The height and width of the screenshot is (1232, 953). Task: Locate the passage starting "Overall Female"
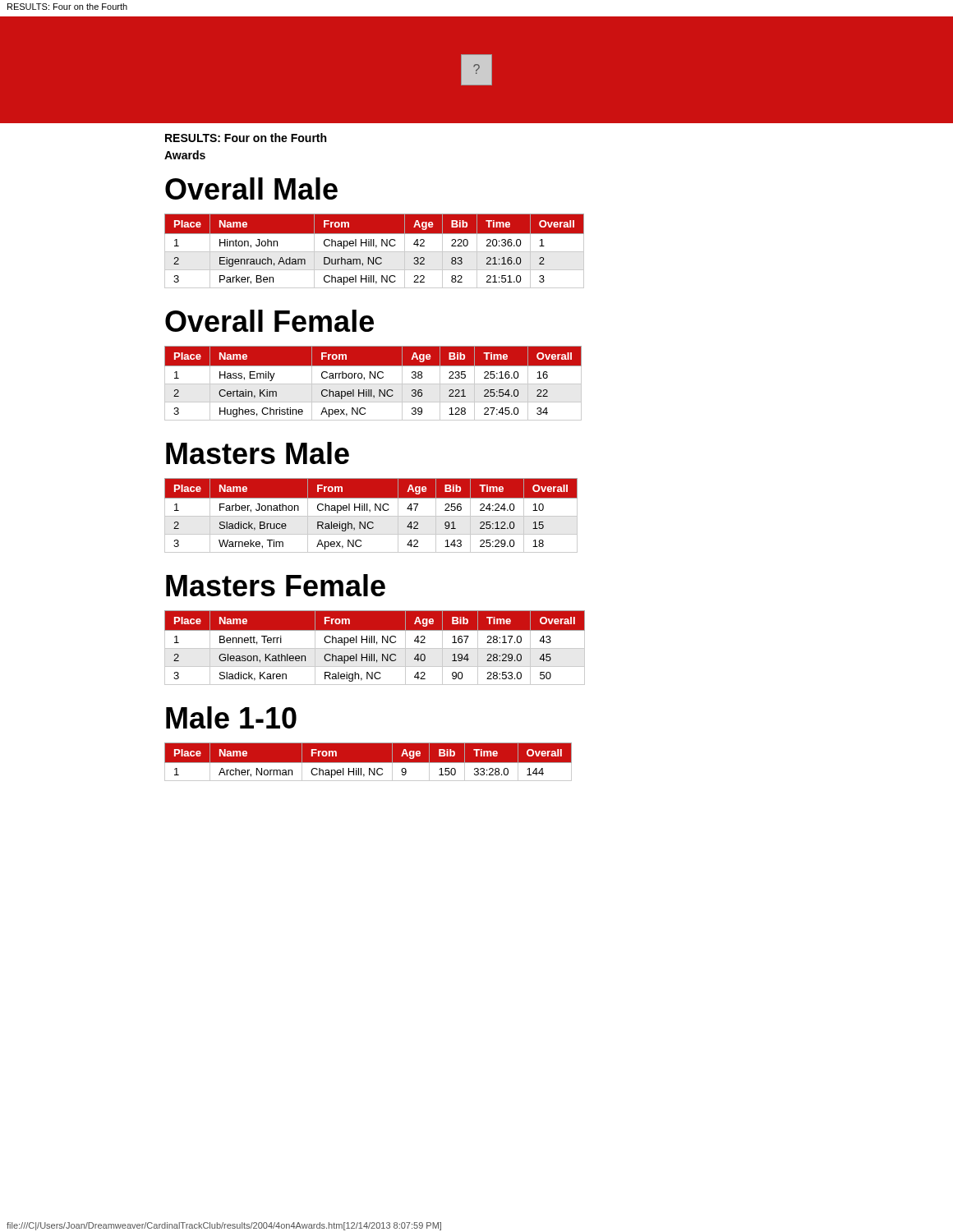270,322
